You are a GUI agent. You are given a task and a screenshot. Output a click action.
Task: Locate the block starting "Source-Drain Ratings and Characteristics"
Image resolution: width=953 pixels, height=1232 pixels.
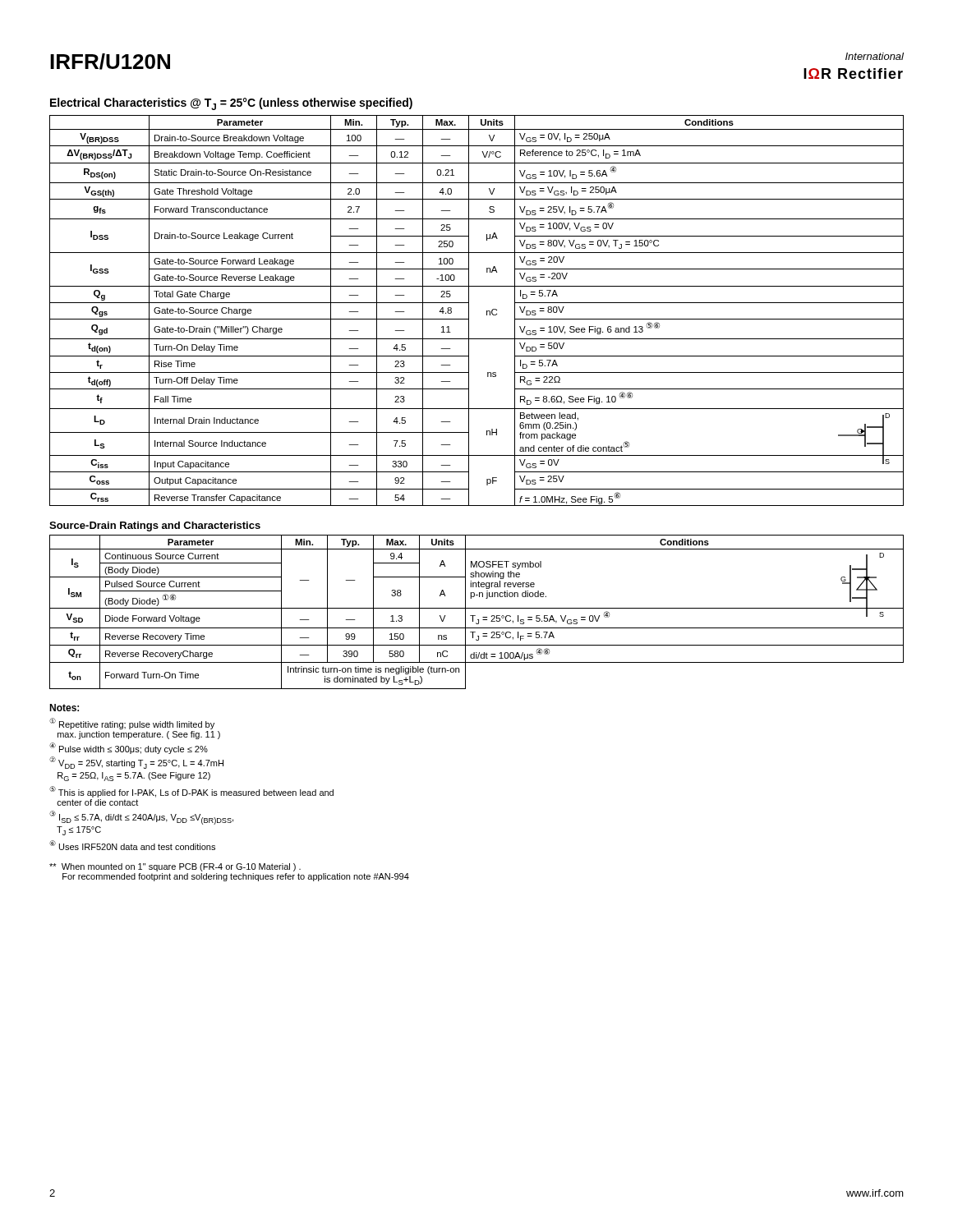click(155, 526)
